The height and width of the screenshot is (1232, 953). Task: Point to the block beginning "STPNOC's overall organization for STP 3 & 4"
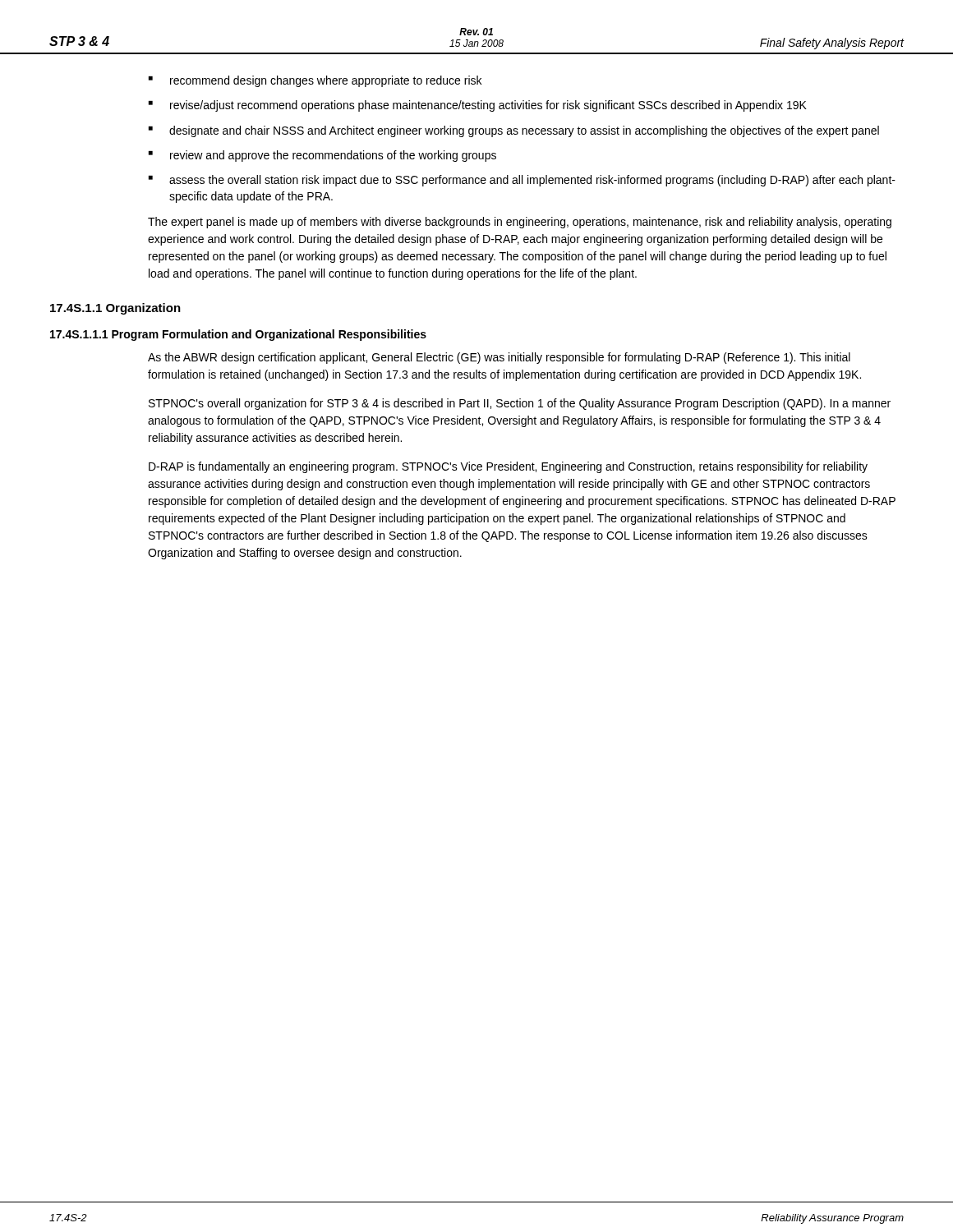tap(519, 420)
